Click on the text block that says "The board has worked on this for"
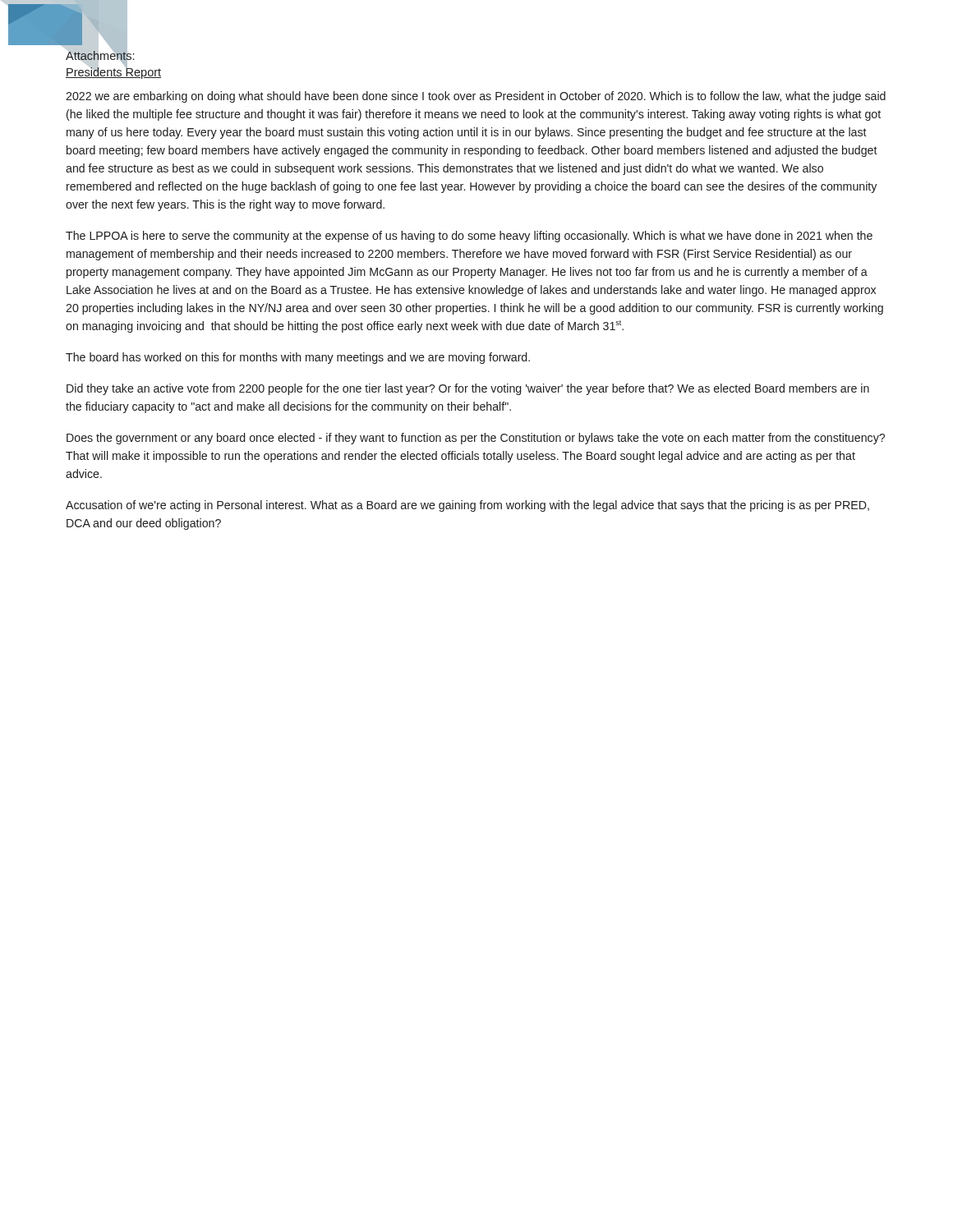This screenshot has width=953, height=1232. tap(298, 357)
